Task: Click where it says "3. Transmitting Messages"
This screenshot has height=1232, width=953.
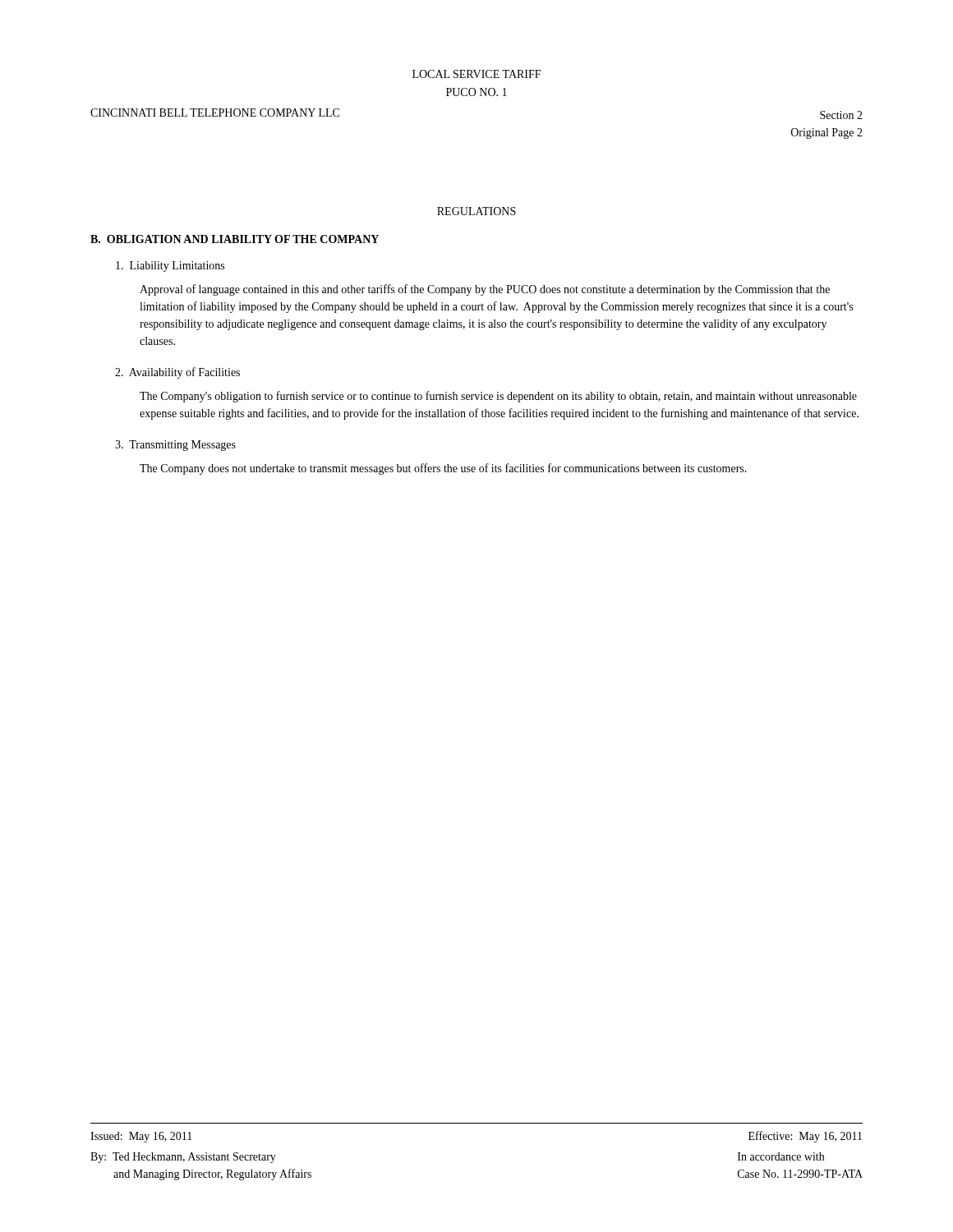Action: tap(175, 445)
